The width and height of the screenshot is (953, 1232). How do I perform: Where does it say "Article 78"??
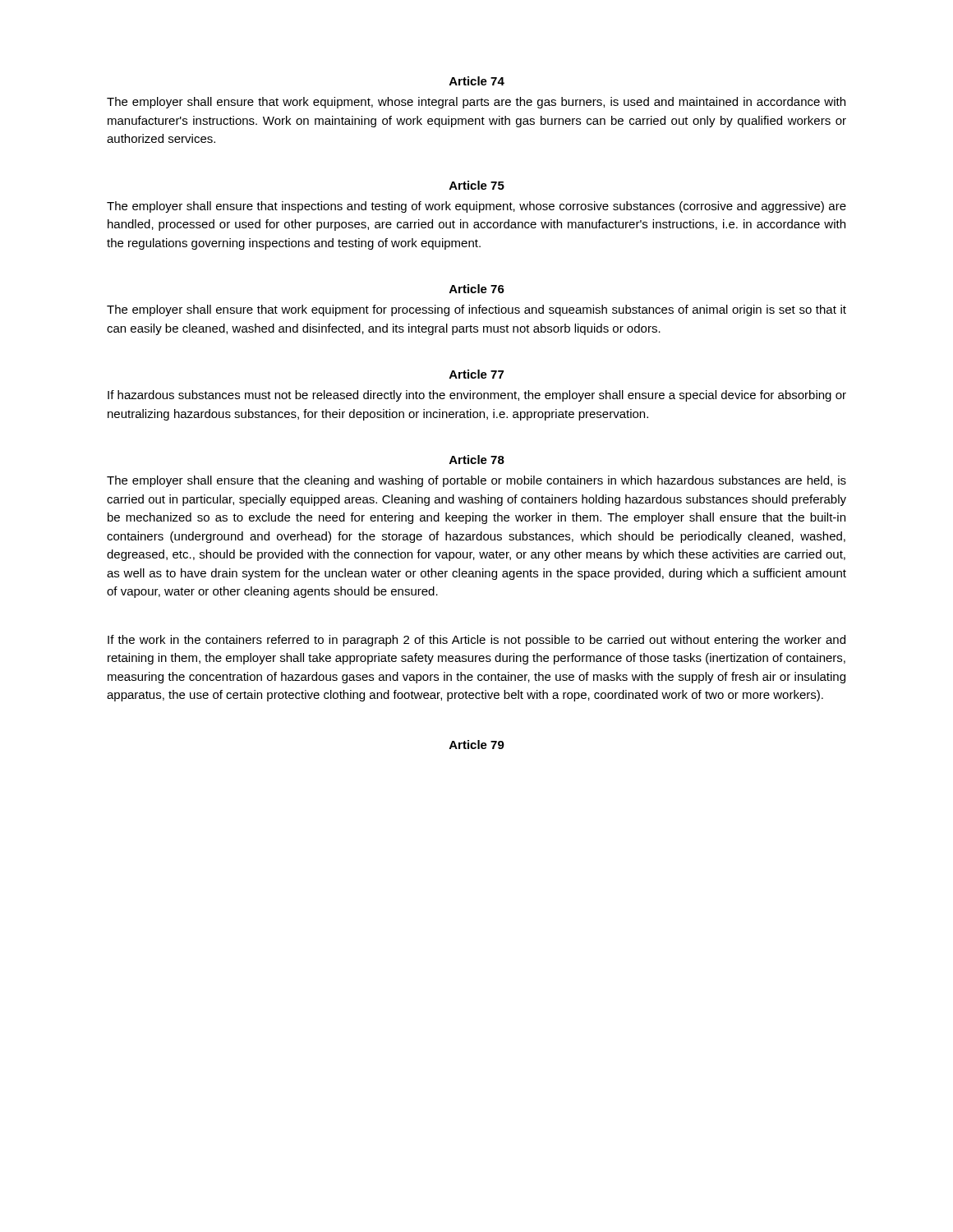click(x=476, y=460)
